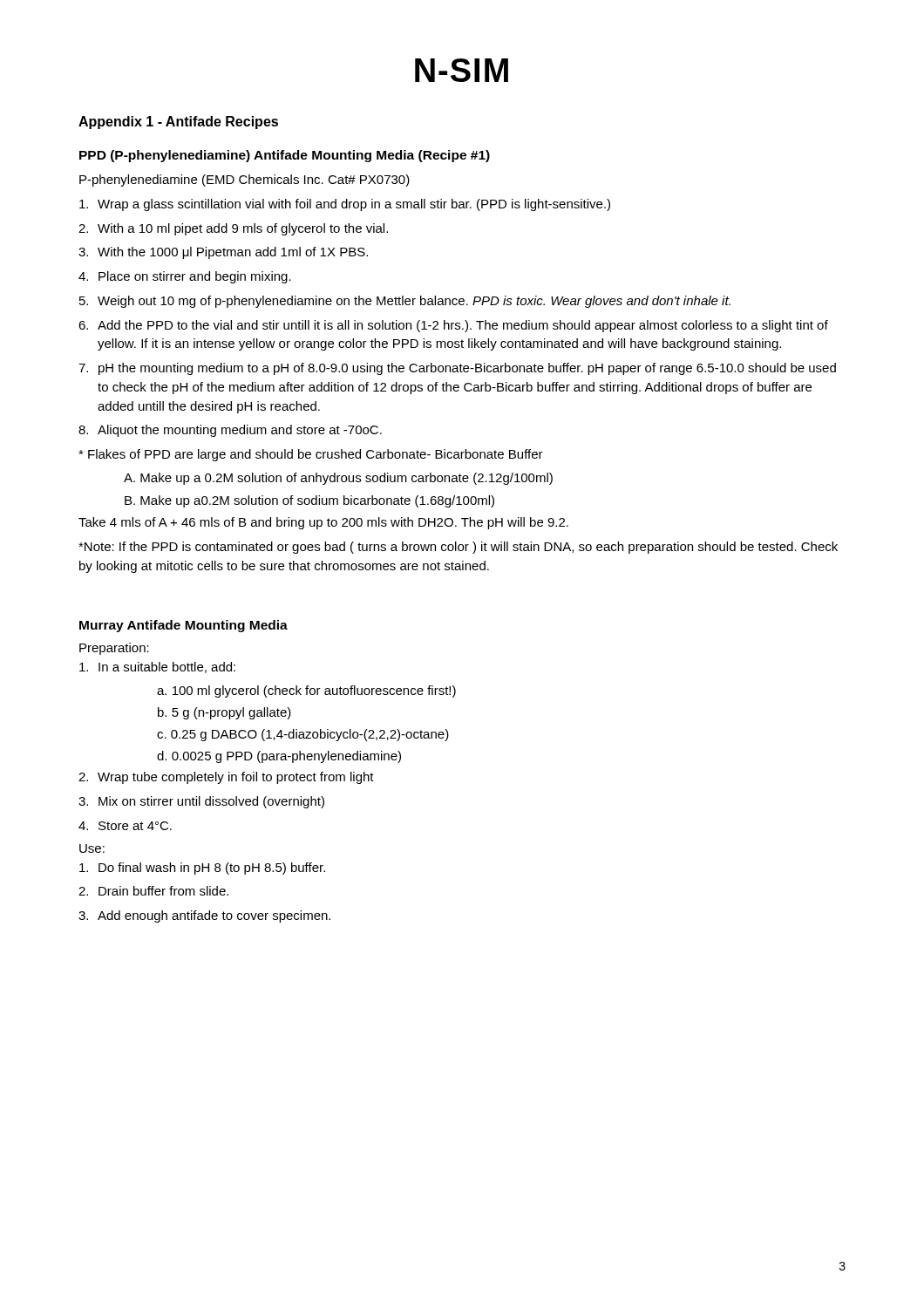The image size is (924, 1308).
Task: Locate the block of text that opens with "c. 0.25 g"
Action: tap(303, 734)
